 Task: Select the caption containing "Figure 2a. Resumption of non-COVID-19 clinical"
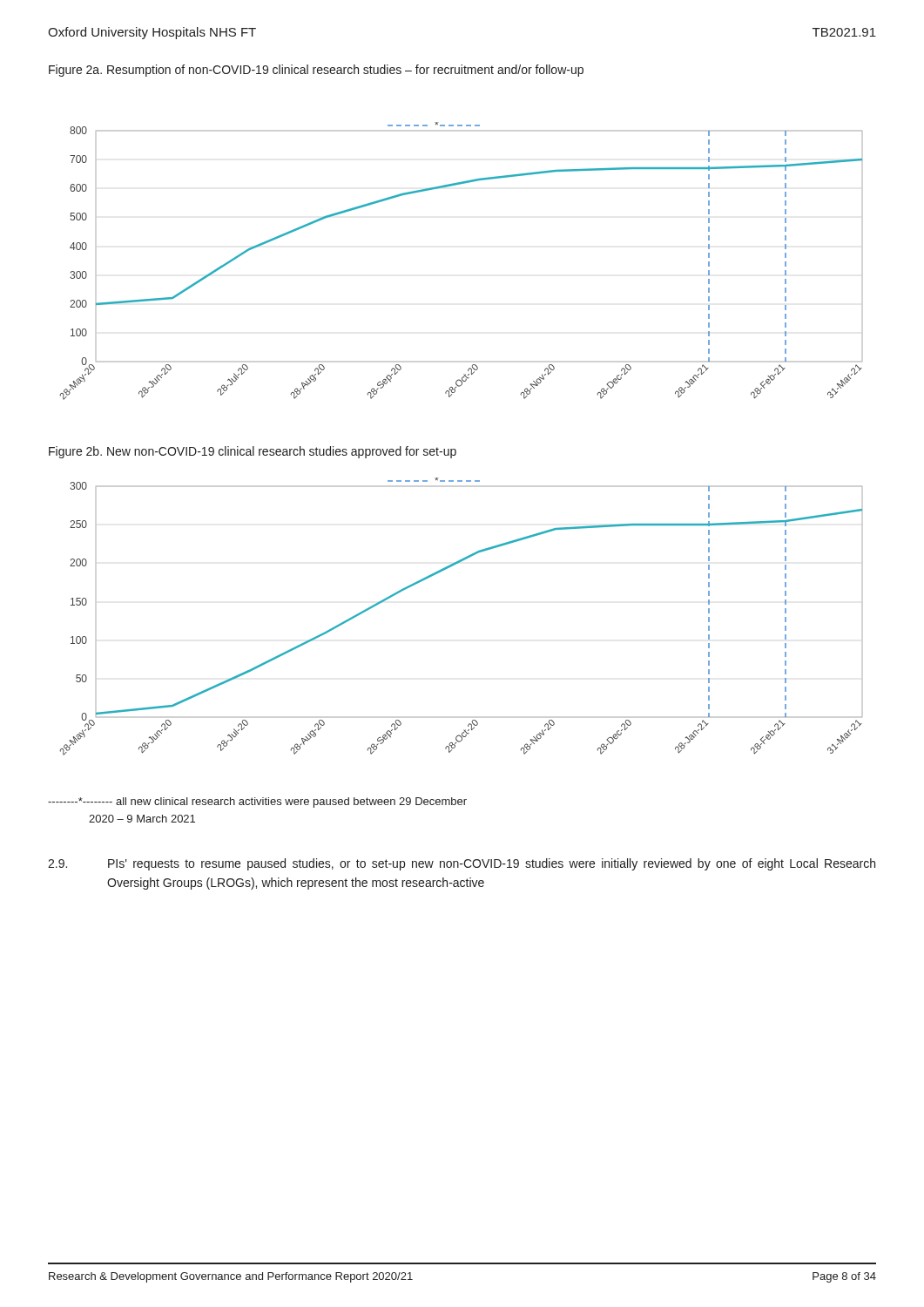(316, 70)
